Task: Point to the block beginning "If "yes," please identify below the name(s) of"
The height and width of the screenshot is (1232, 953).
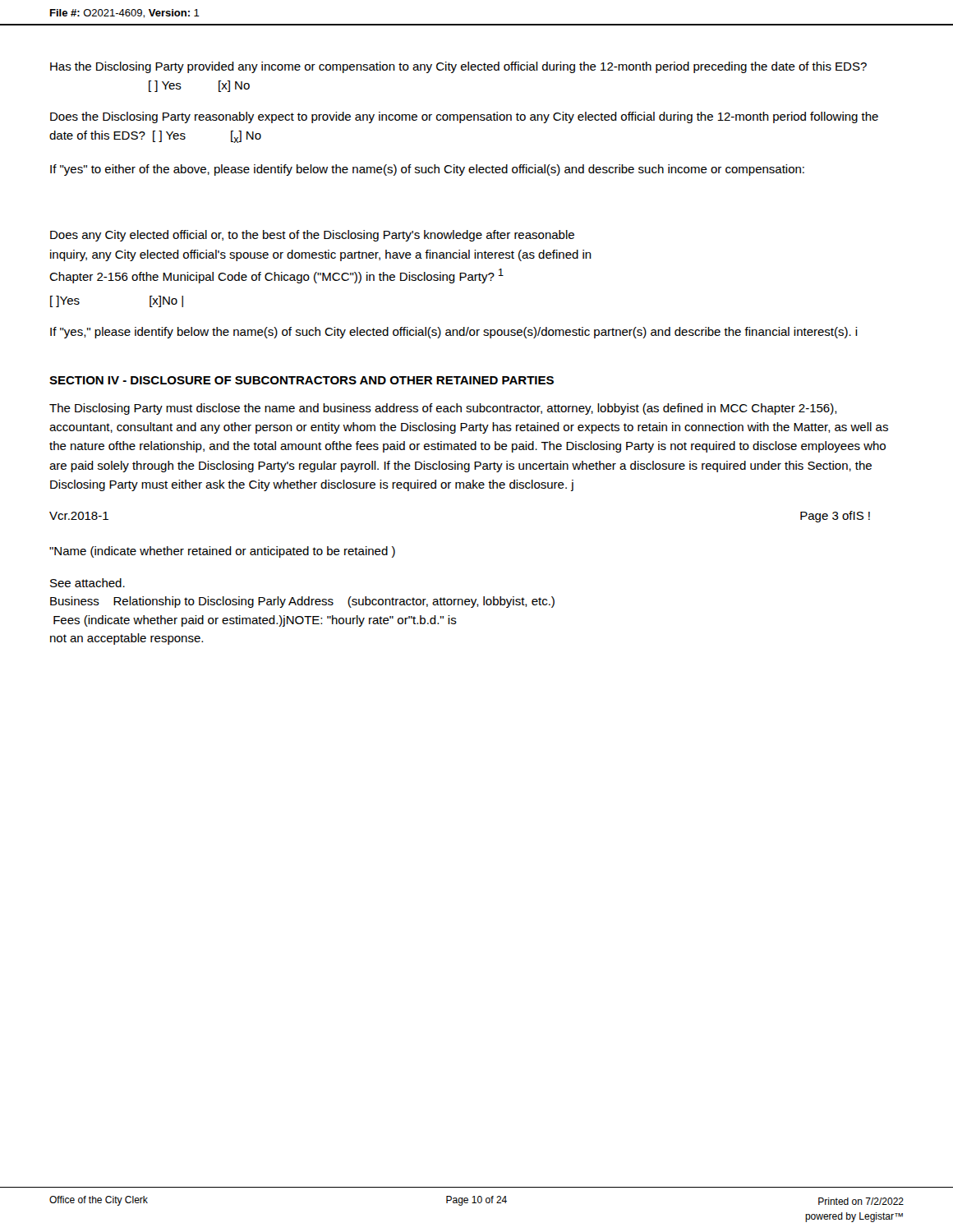Action: (454, 332)
